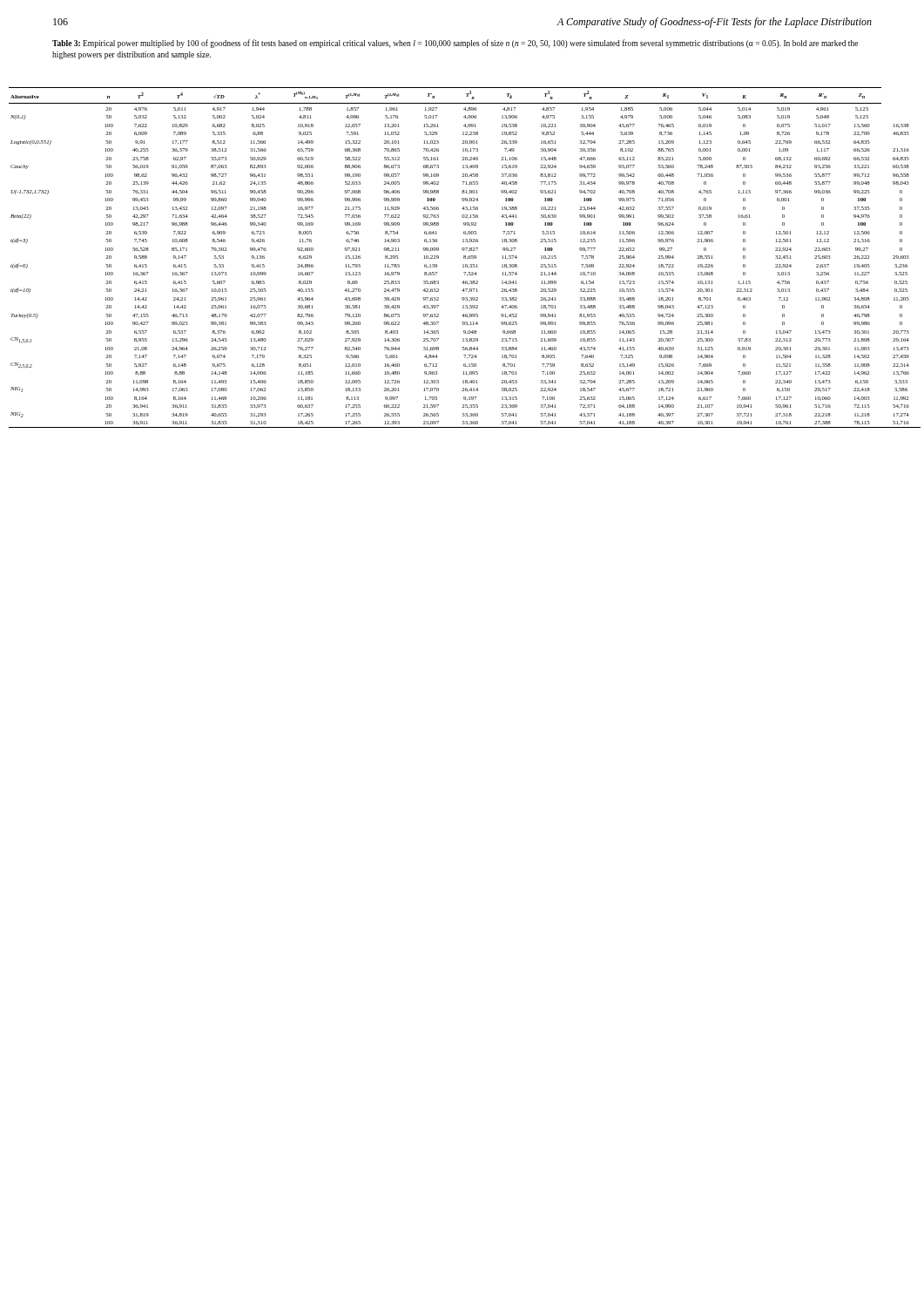Click on the text block starting "Table 3: Empirical power multiplied by"
This screenshot has width=924, height=1307.
tap(455, 49)
